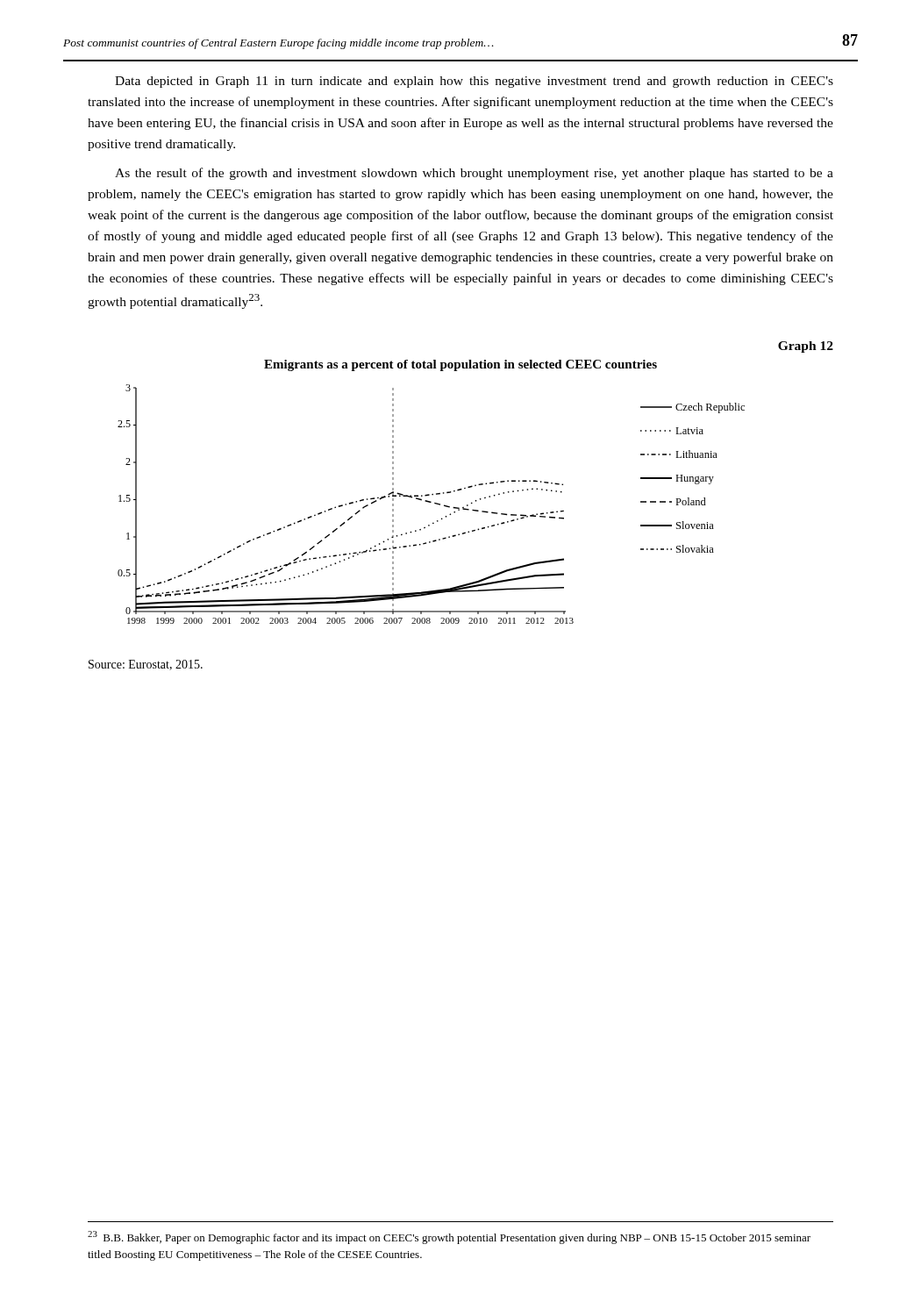Locate the passage starting "Graph 12"
Screen dimensions: 1316x921
pyautogui.click(x=806, y=345)
